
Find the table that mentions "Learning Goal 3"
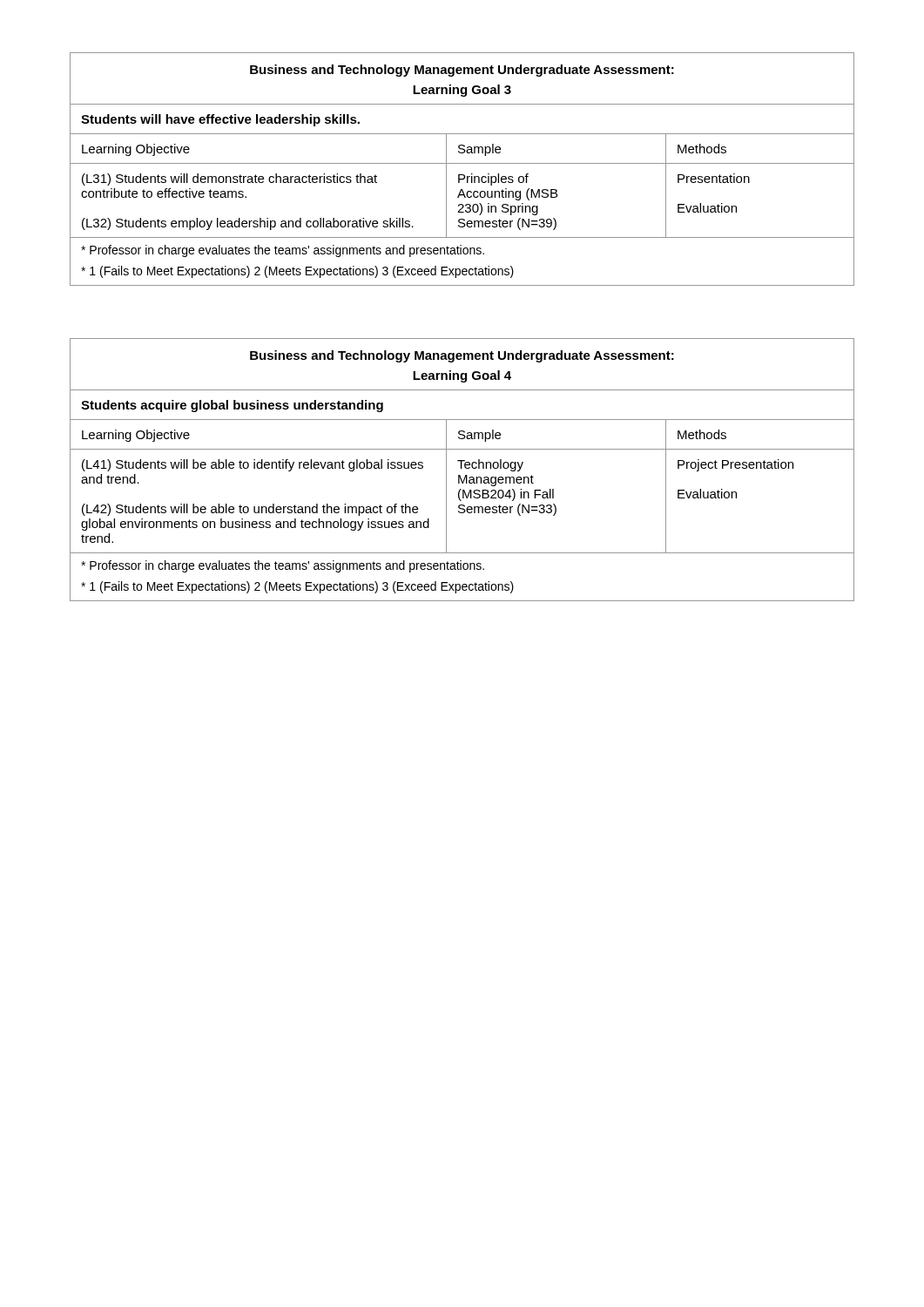(462, 169)
